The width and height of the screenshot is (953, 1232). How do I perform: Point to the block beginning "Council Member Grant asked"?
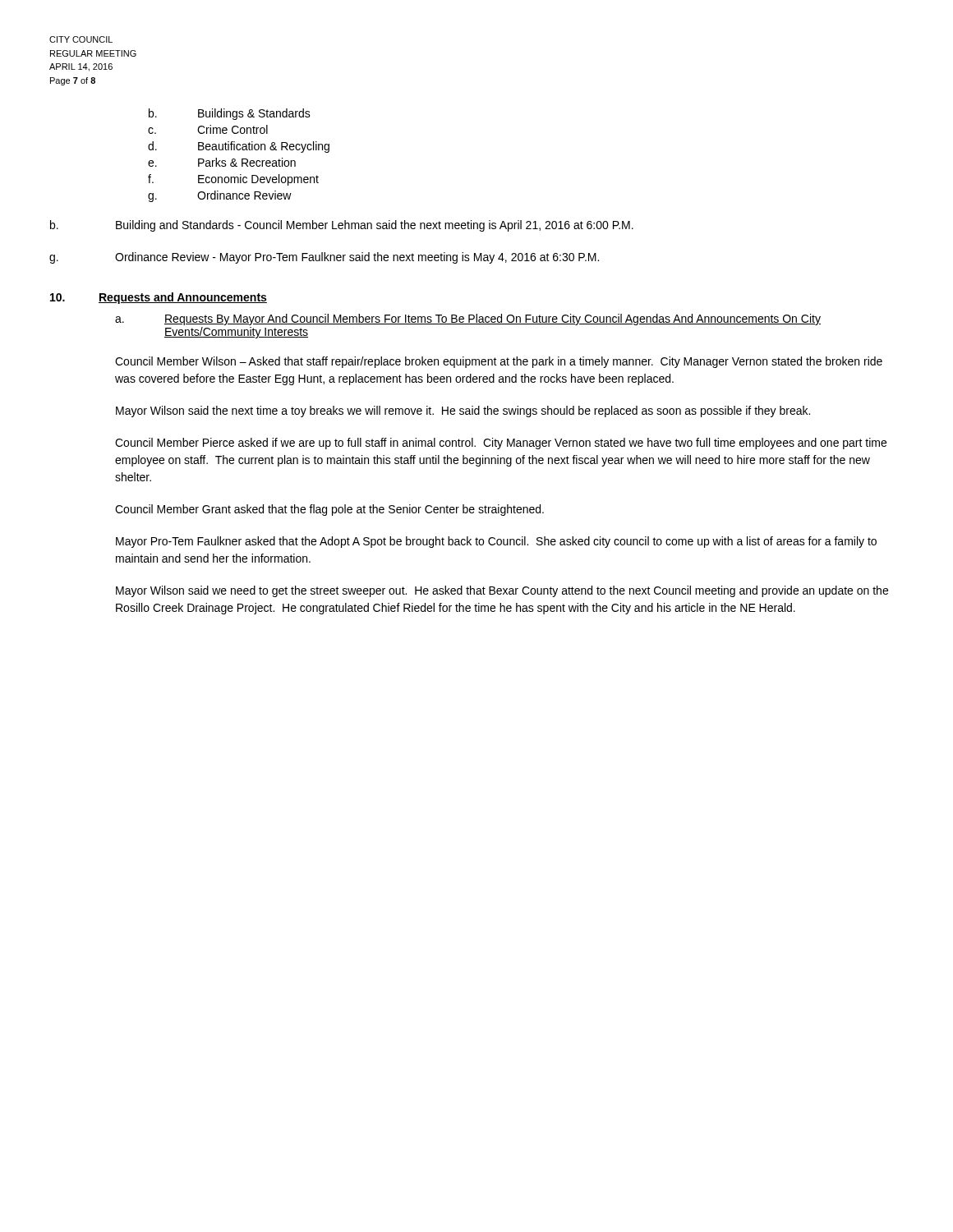click(x=330, y=509)
